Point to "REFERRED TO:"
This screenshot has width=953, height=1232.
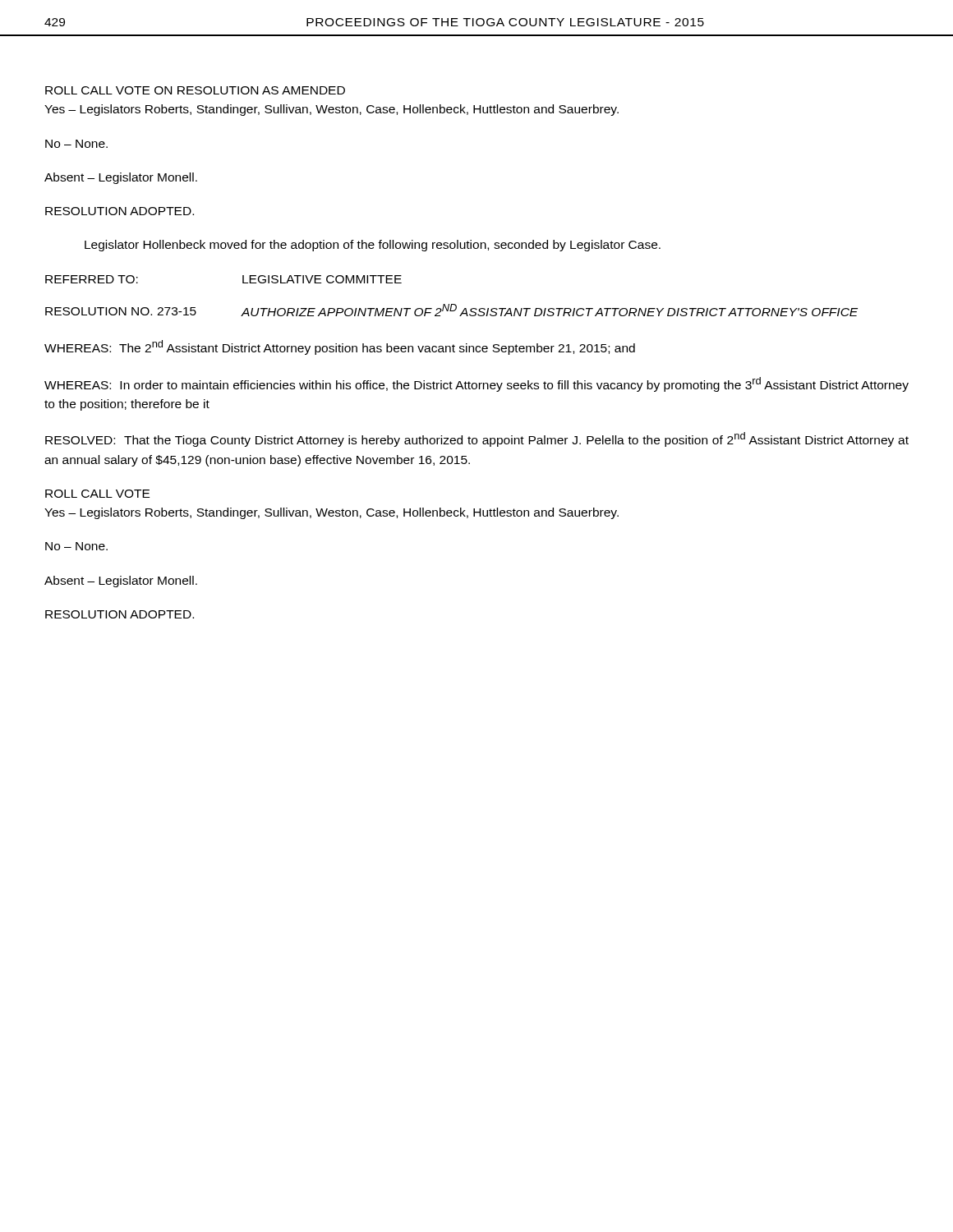[x=135, y=278]
